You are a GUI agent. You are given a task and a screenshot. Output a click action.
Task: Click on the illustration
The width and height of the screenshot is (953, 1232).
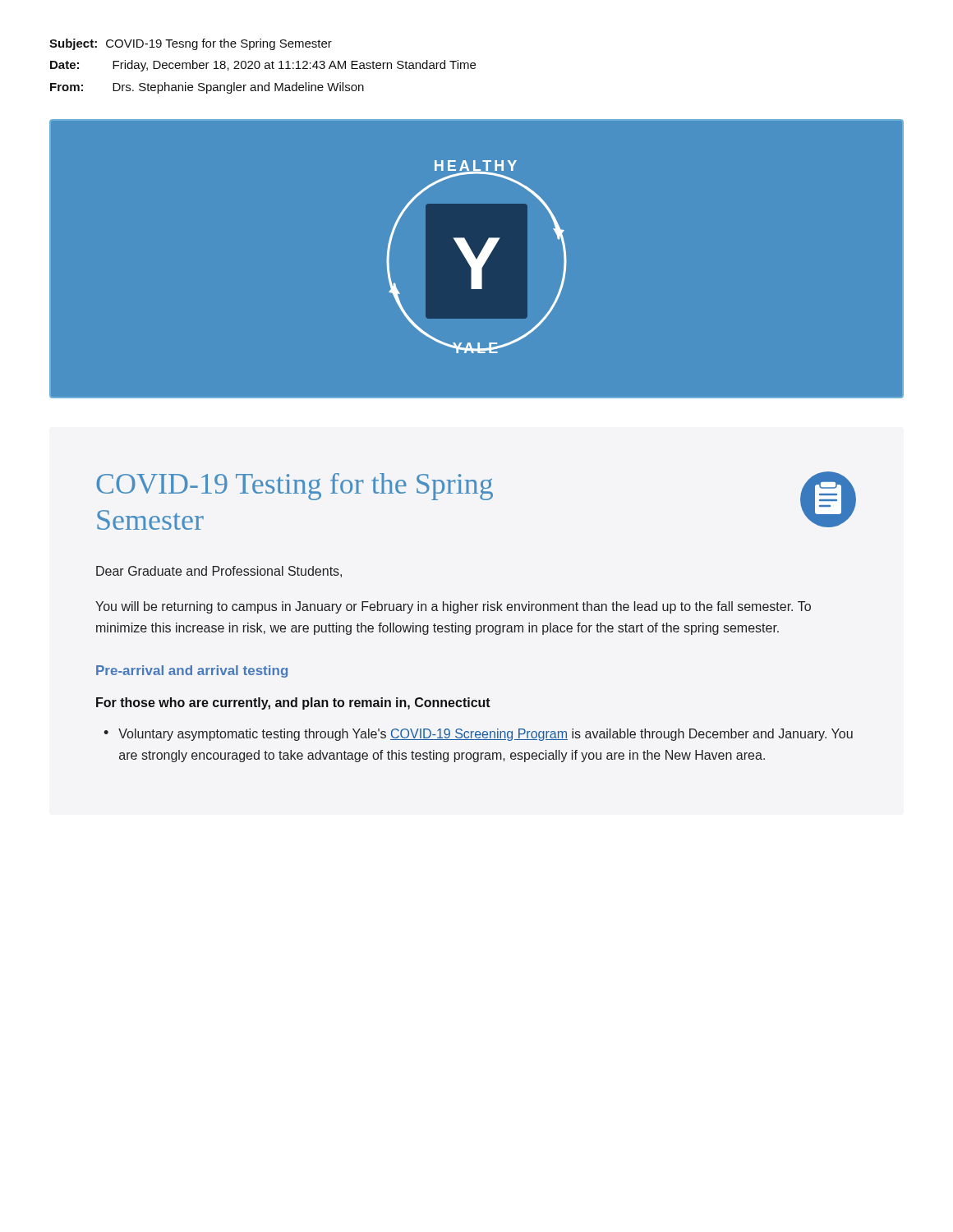[828, 501]
